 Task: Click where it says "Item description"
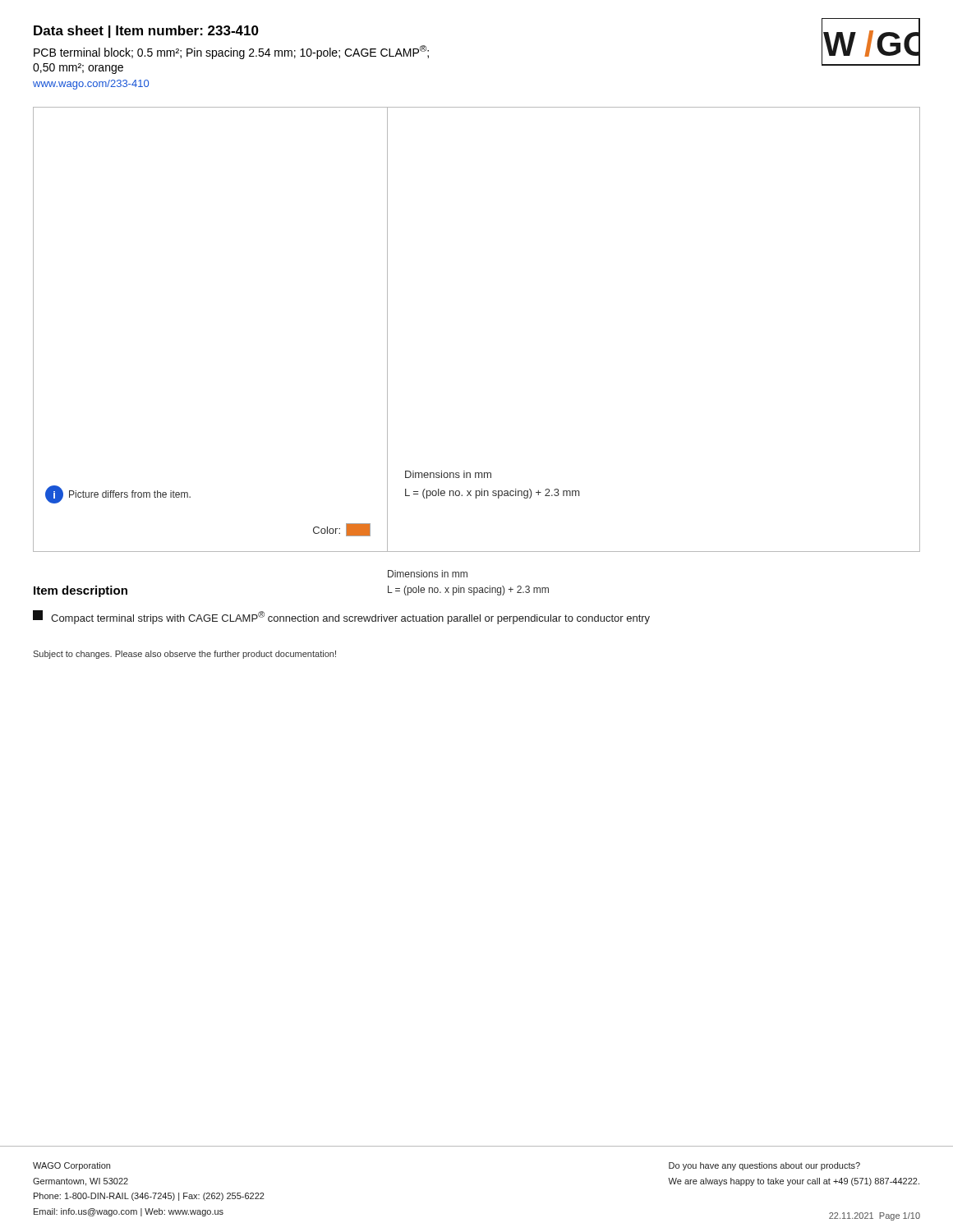tap(80, 590)
